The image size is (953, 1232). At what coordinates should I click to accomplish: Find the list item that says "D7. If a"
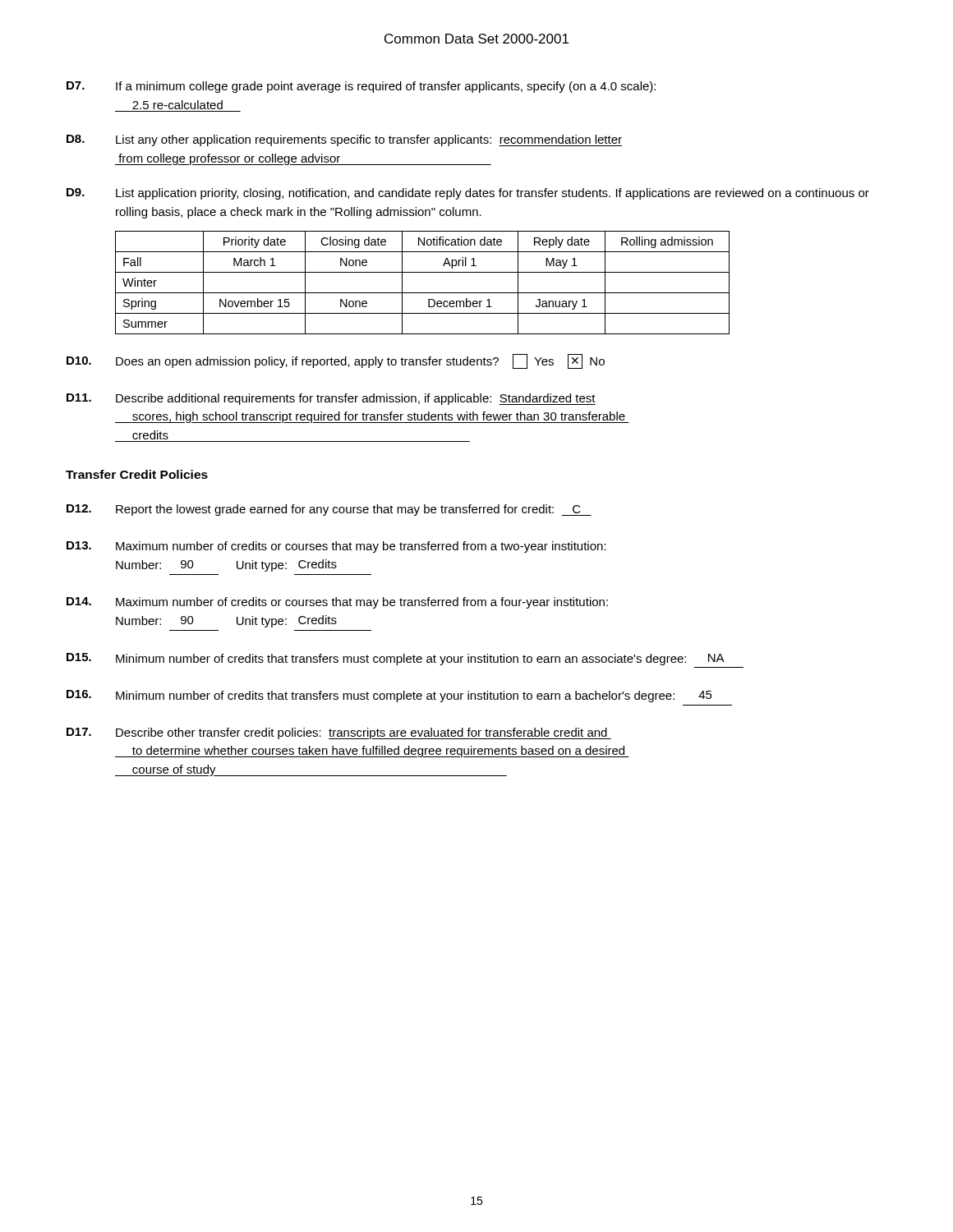476,96
